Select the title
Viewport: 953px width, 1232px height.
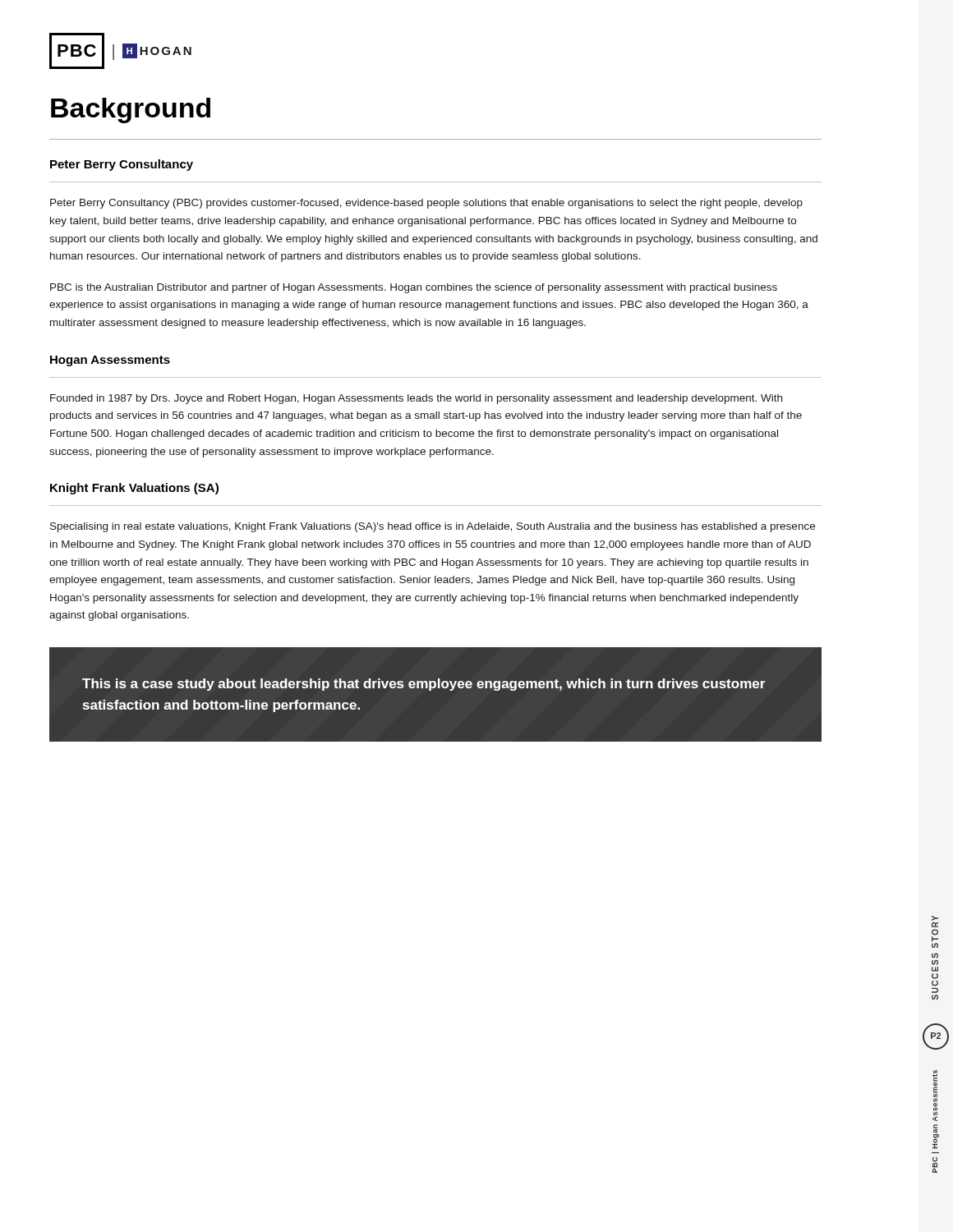tap(435, 108)
